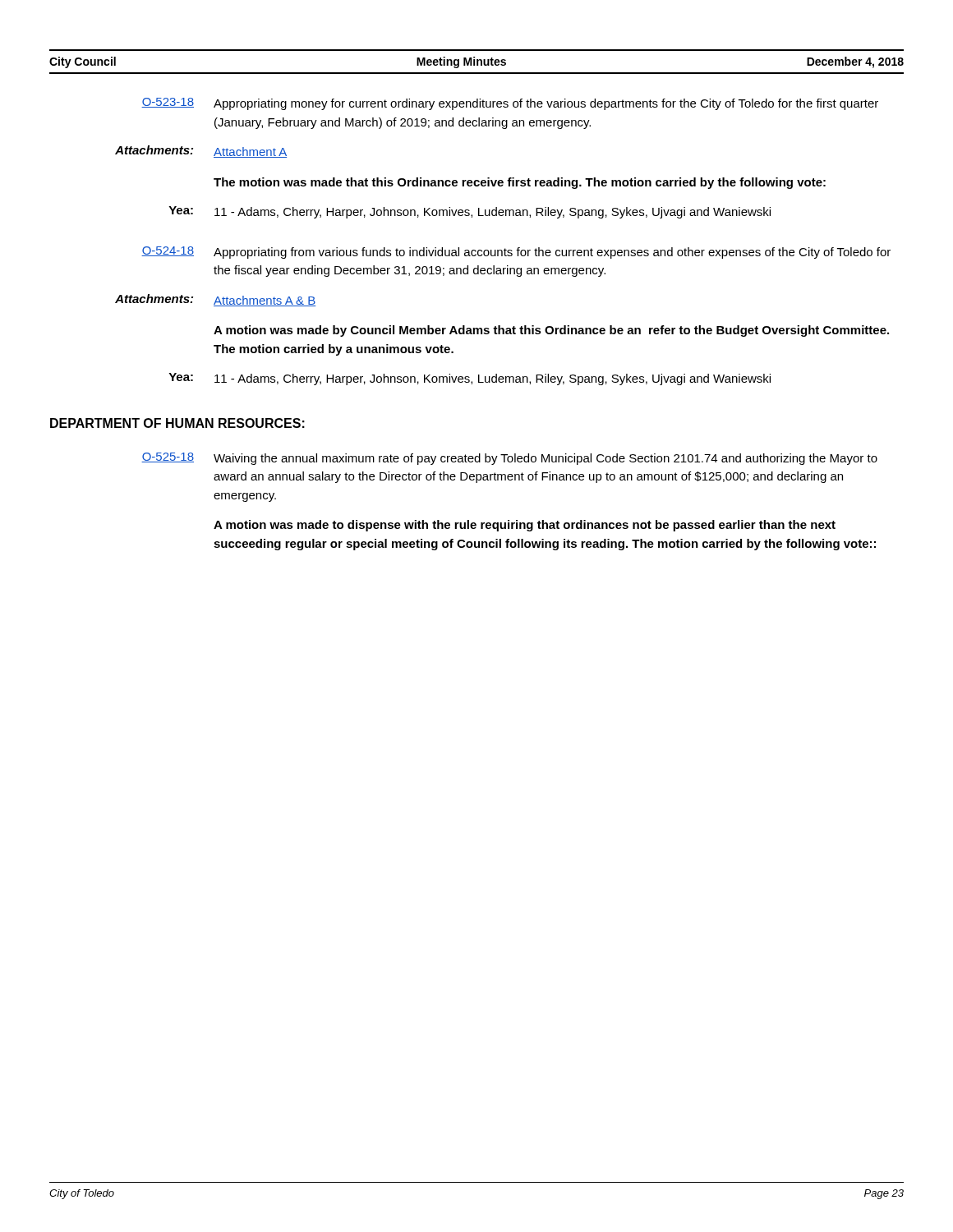The width and height of the screenshot is (953, 1232).
Task: Locate the text block that reads "O-523-18 Appropriating money for current ordinary expenditures of"
Action: (x=476, y=113)
